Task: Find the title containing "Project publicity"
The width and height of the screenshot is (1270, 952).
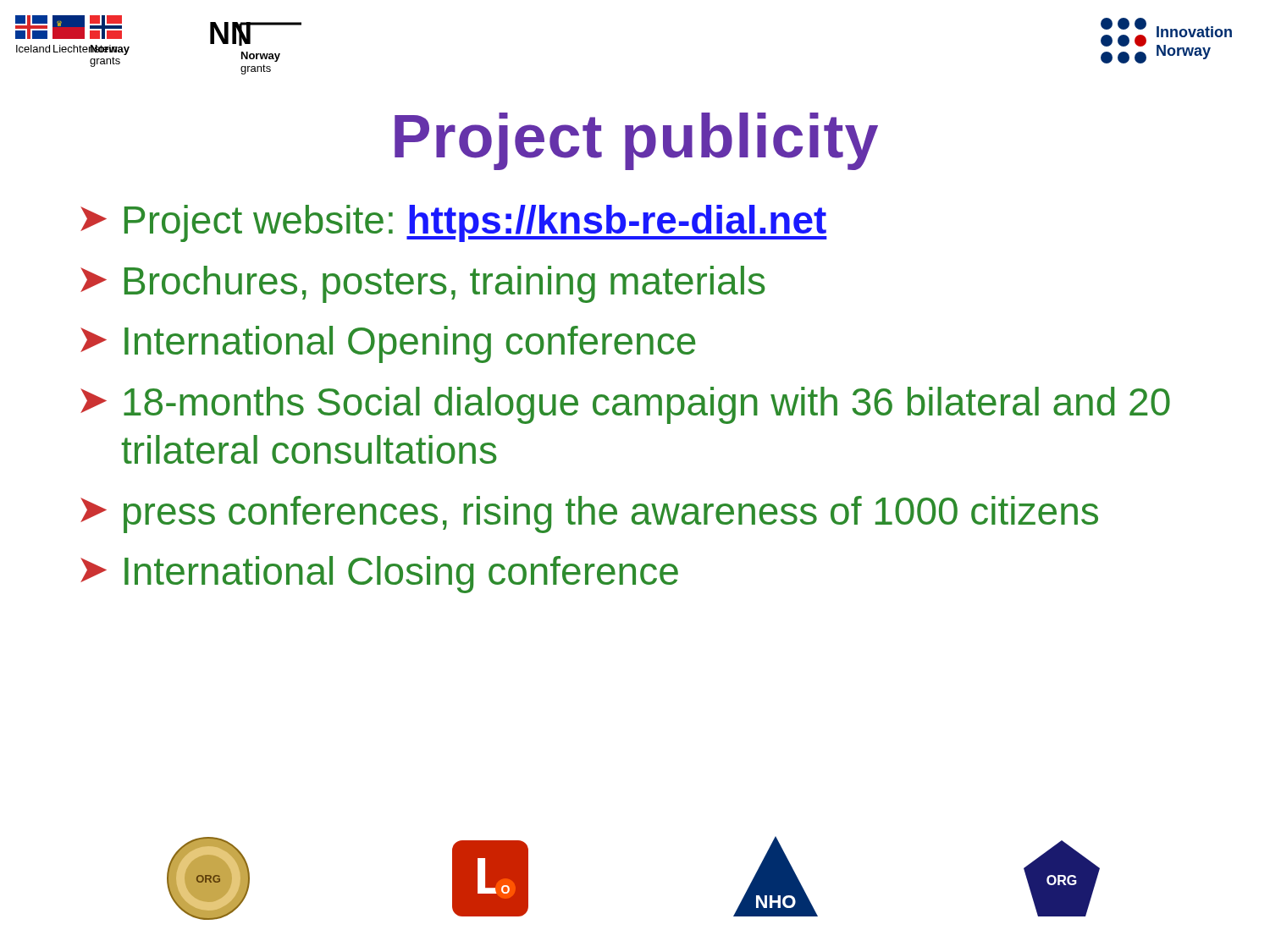Action: tap(635, 136)
